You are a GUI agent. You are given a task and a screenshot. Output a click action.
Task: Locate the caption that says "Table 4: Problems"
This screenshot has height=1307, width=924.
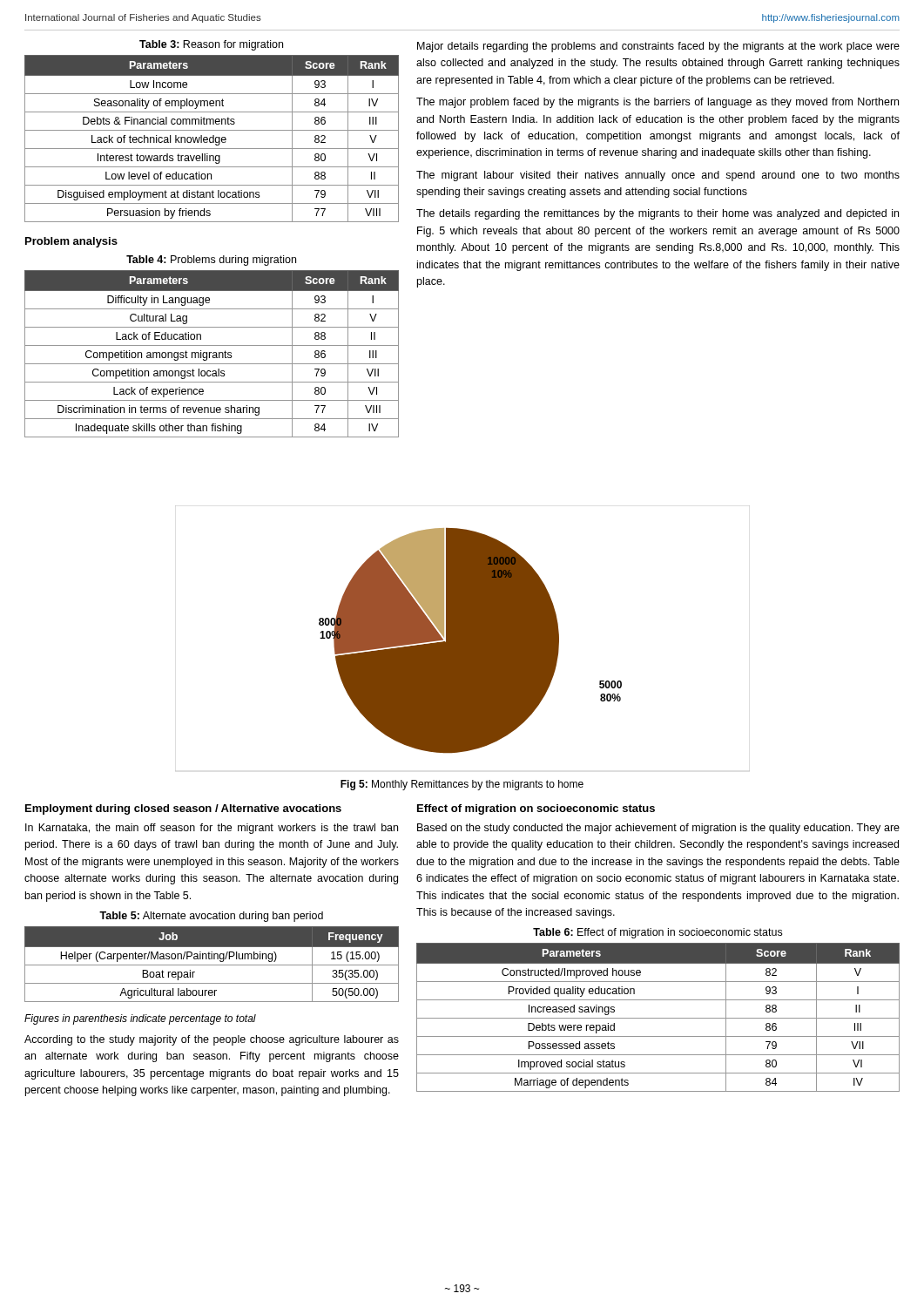pos(212,260)
